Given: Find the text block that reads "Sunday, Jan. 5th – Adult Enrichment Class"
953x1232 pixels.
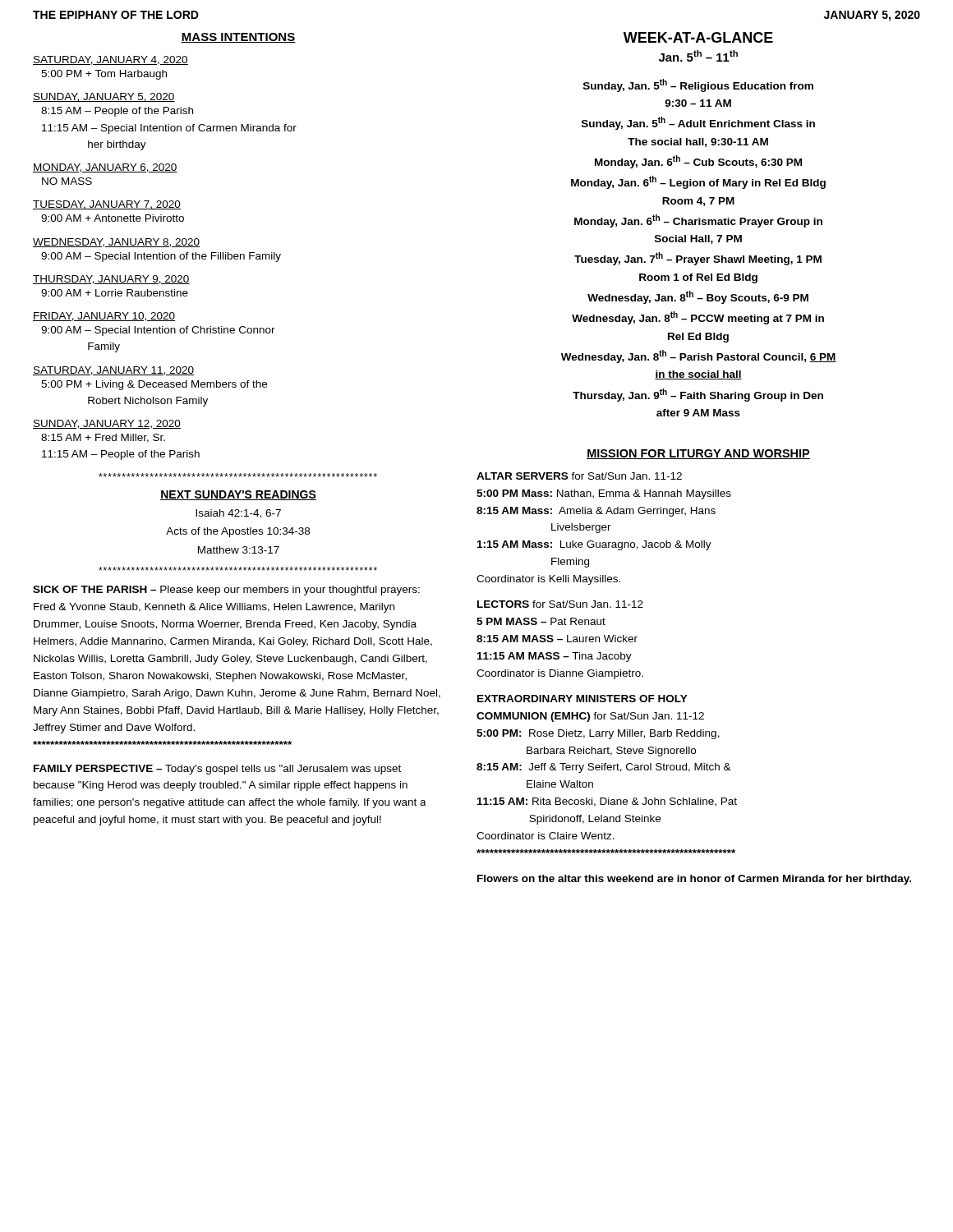Looking at the screenshot, I should point(698,132).
